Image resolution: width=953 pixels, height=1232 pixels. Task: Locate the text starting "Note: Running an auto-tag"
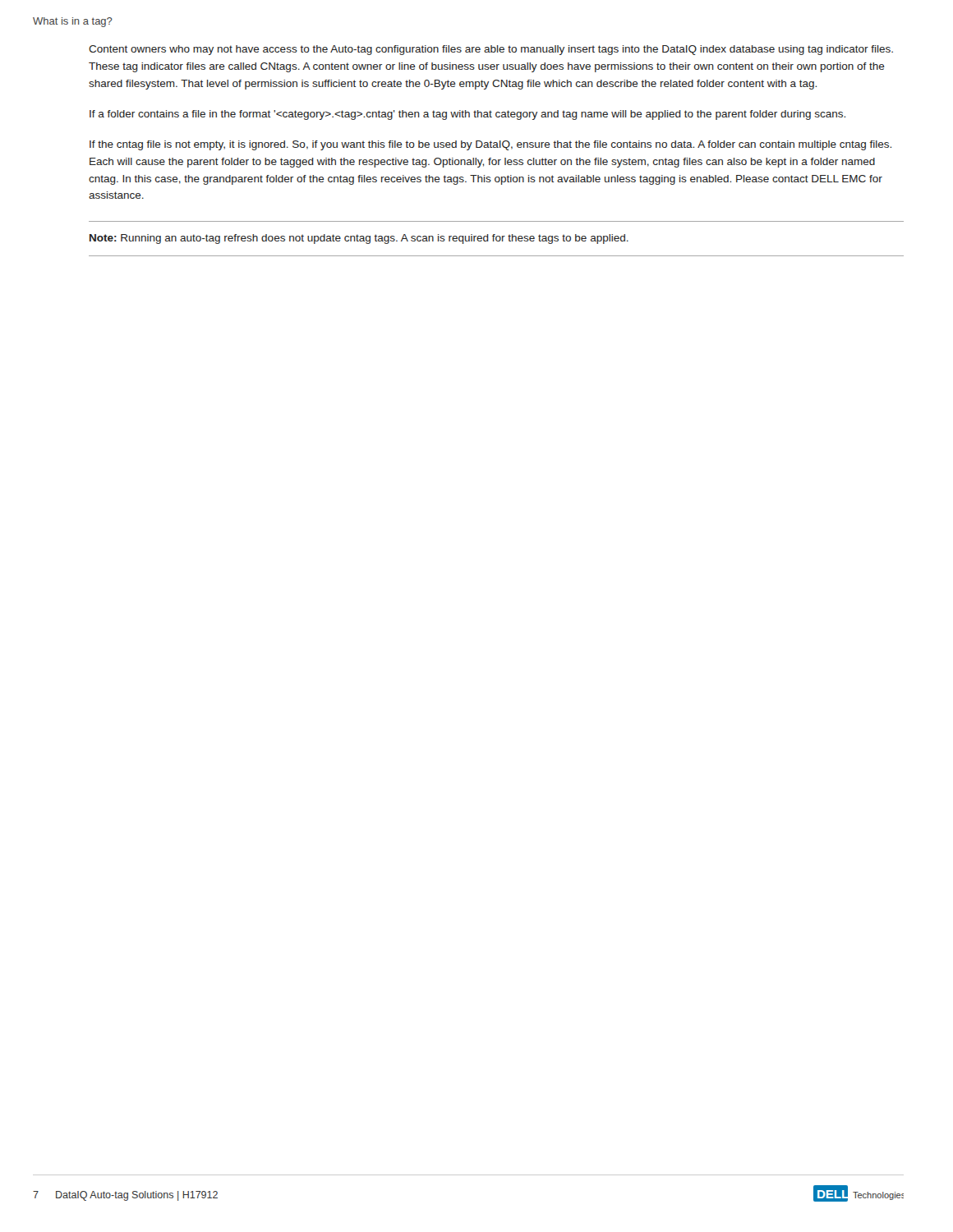point(359,238)
